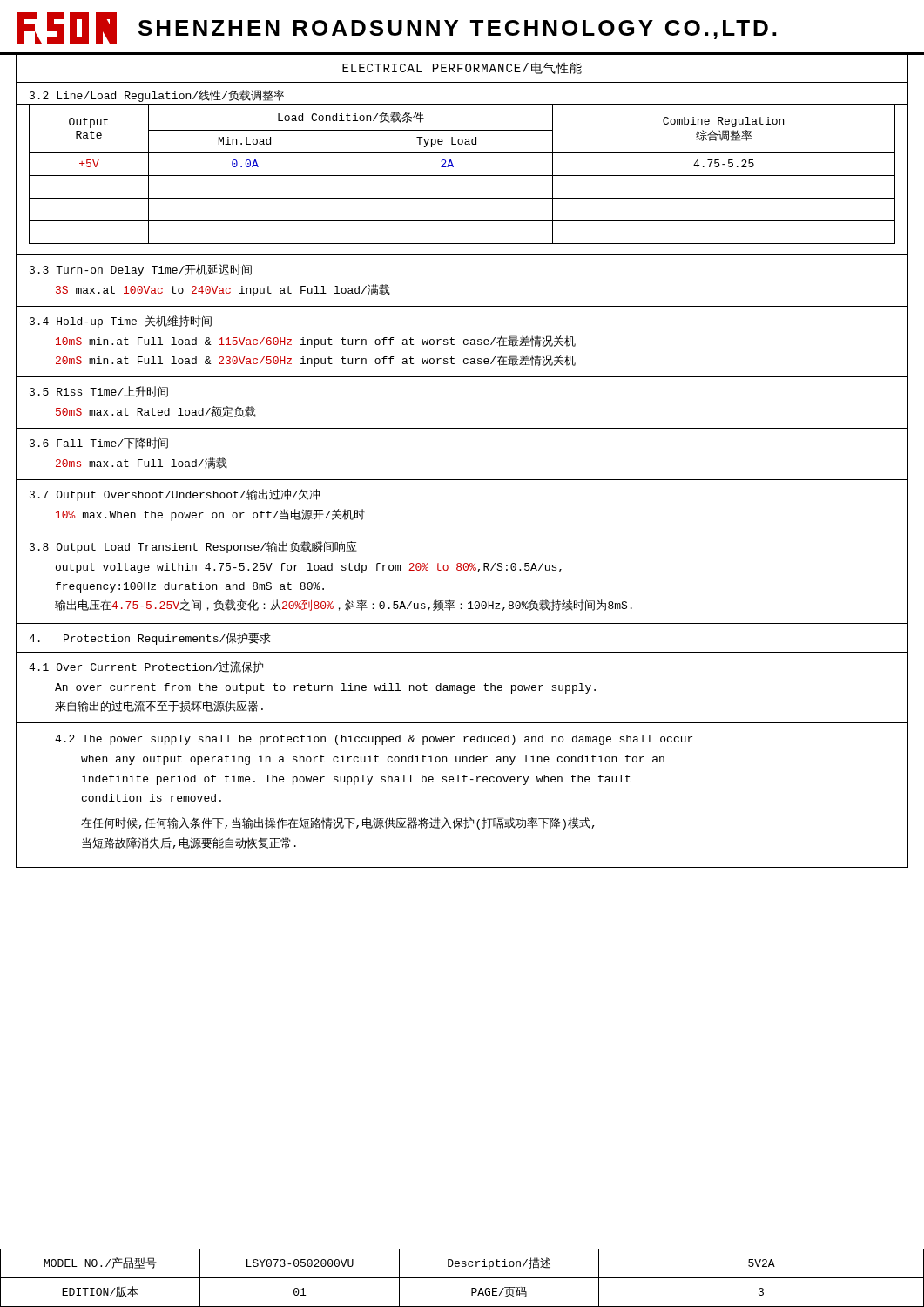
Task: Click the passage that begins "10% max.When the power on"
Action: [x=210, y=516]
